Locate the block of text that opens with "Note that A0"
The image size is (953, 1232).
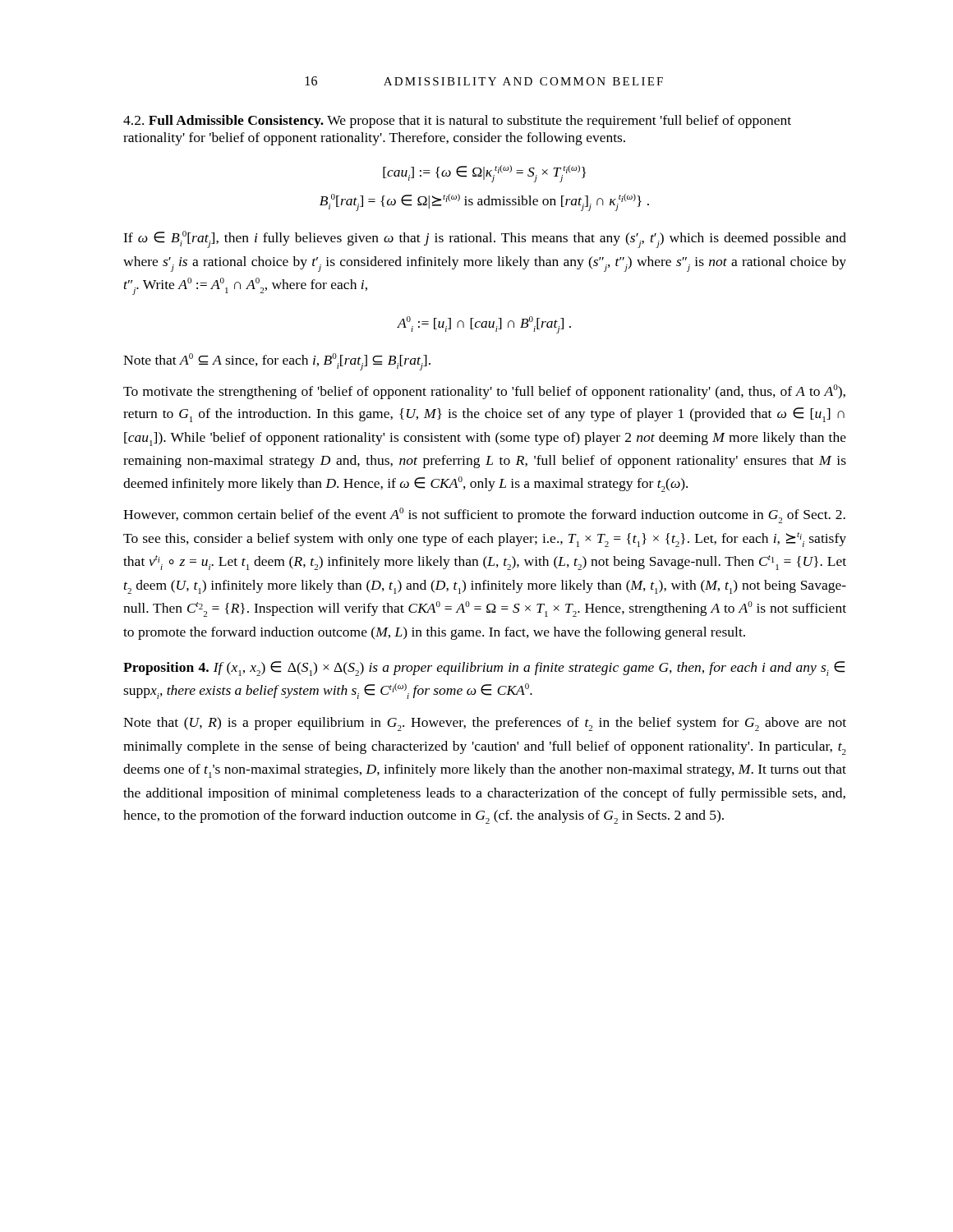tap(277, 360)
